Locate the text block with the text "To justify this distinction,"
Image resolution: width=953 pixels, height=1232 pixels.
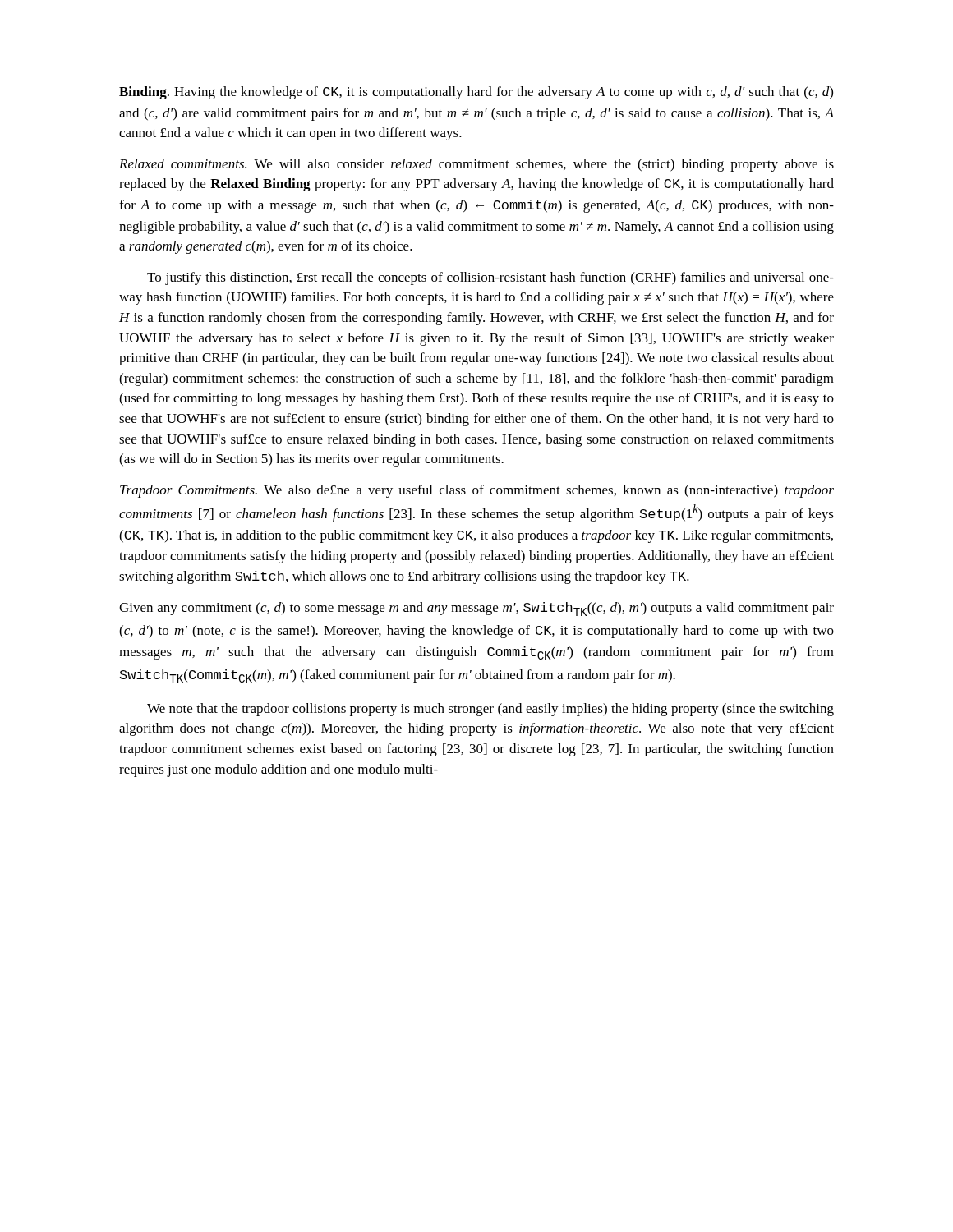click(x=476, y=368)
